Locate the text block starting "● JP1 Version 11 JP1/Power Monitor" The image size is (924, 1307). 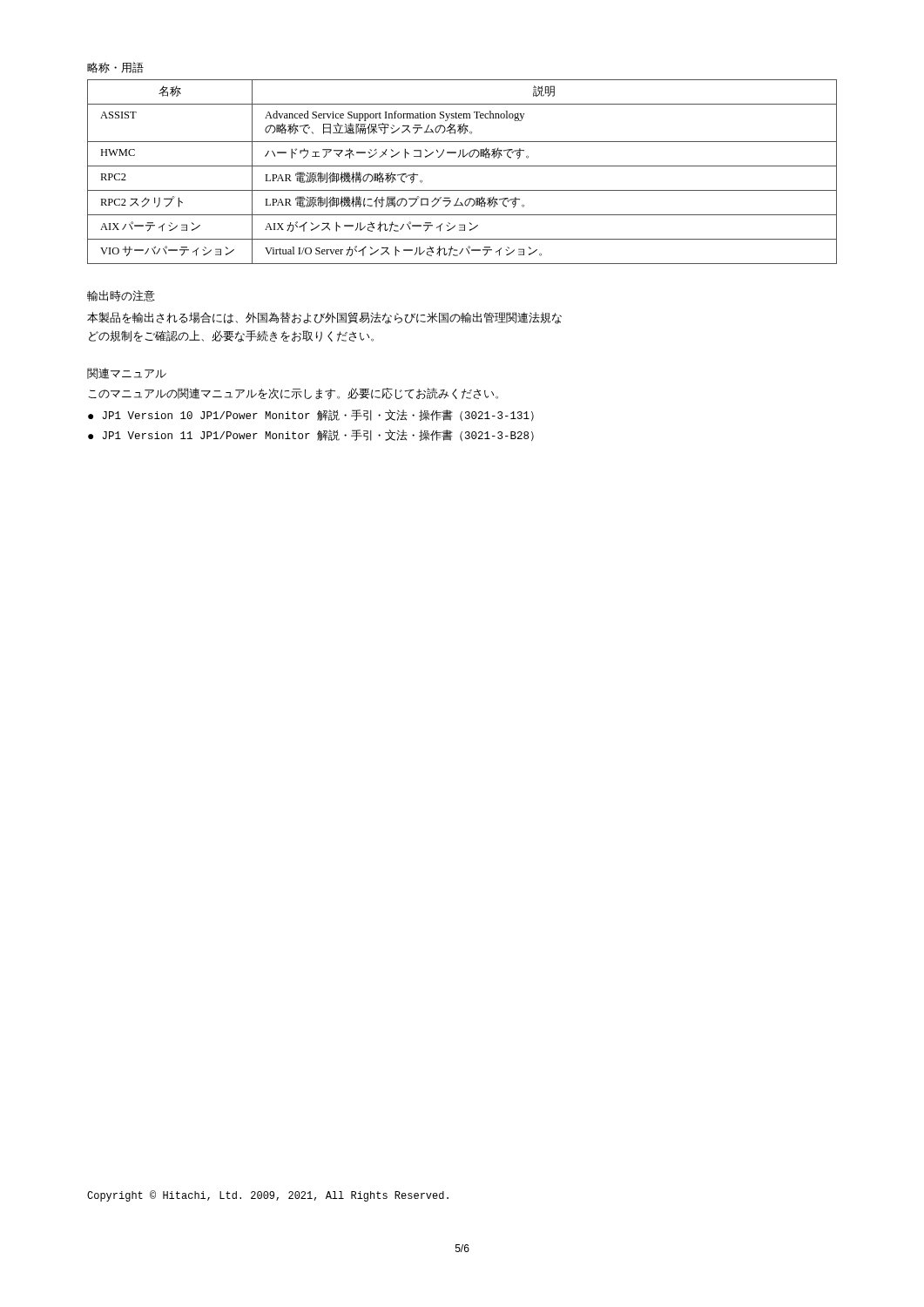click(314, 437)
